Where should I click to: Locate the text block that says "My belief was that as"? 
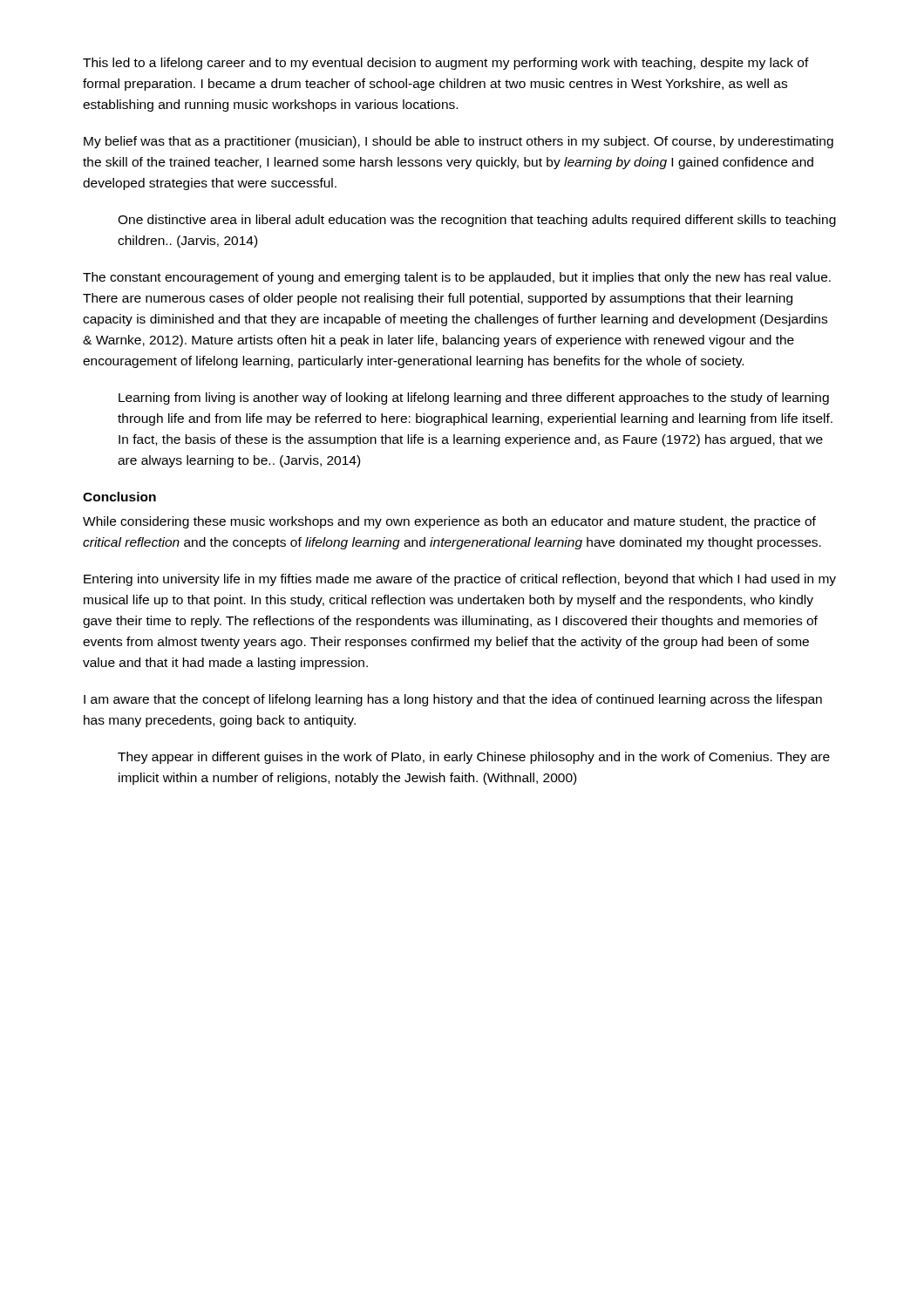458,162
